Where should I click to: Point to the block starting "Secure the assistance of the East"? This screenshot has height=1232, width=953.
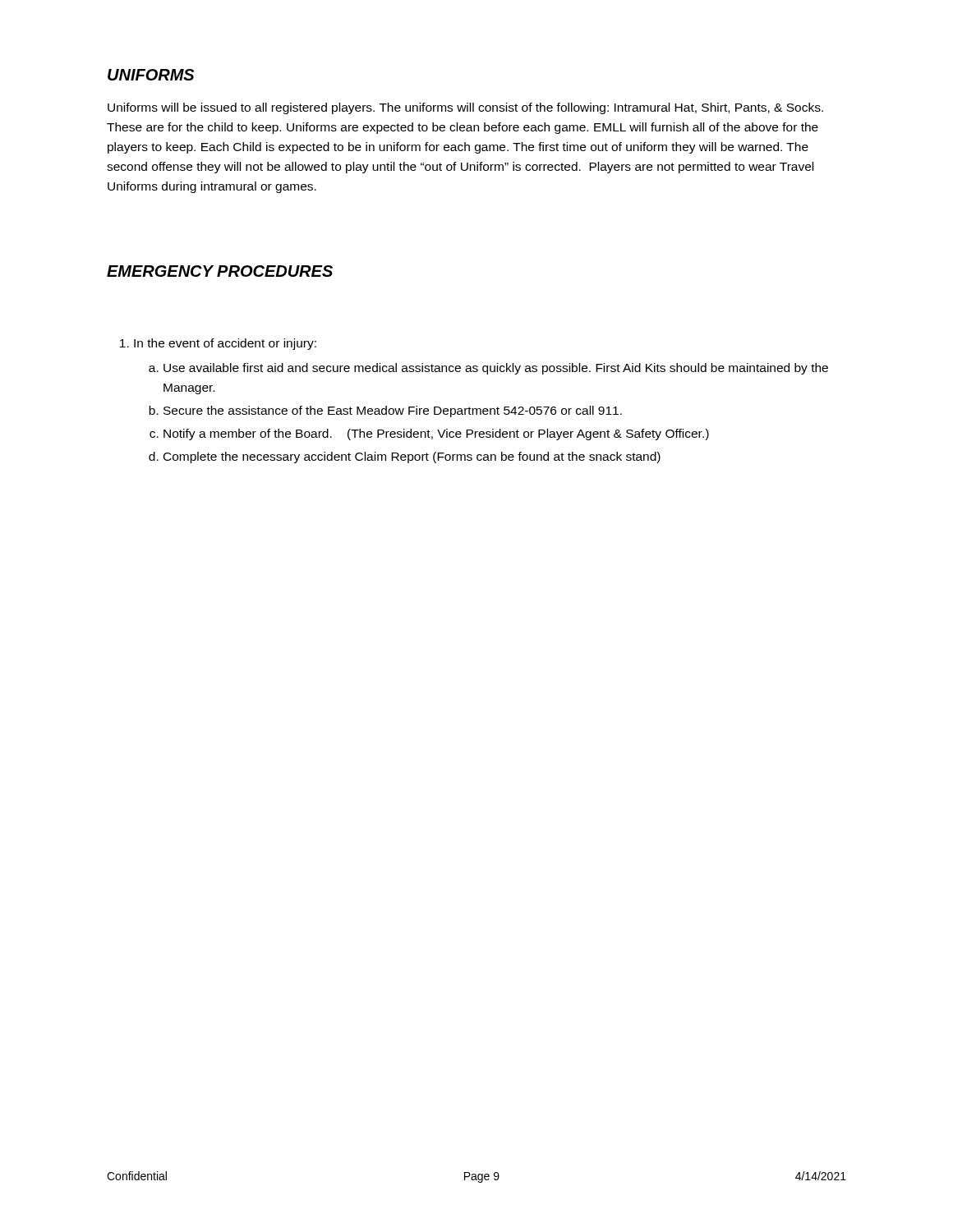393,410
